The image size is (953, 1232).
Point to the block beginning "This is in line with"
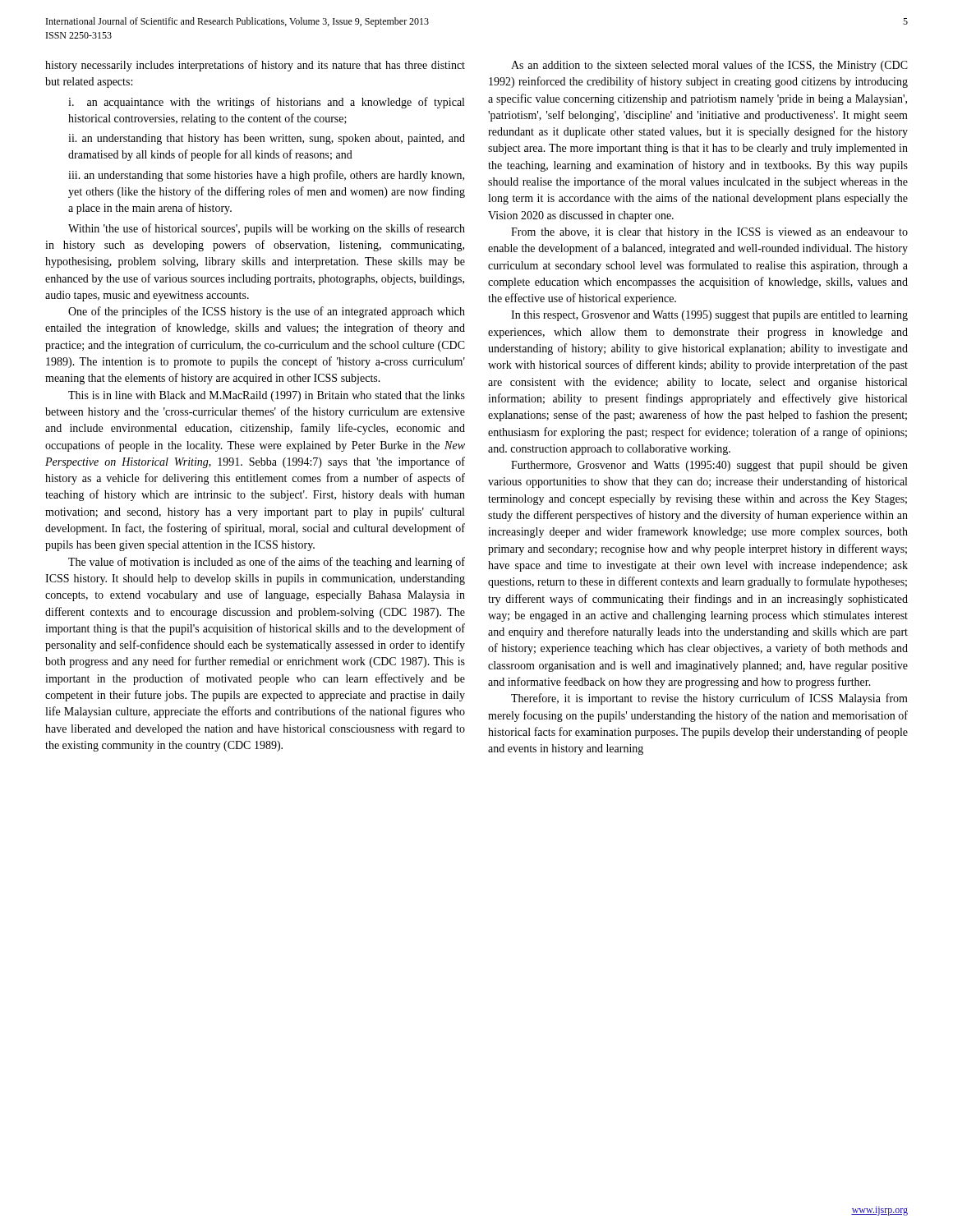click(x=255, y=471)
